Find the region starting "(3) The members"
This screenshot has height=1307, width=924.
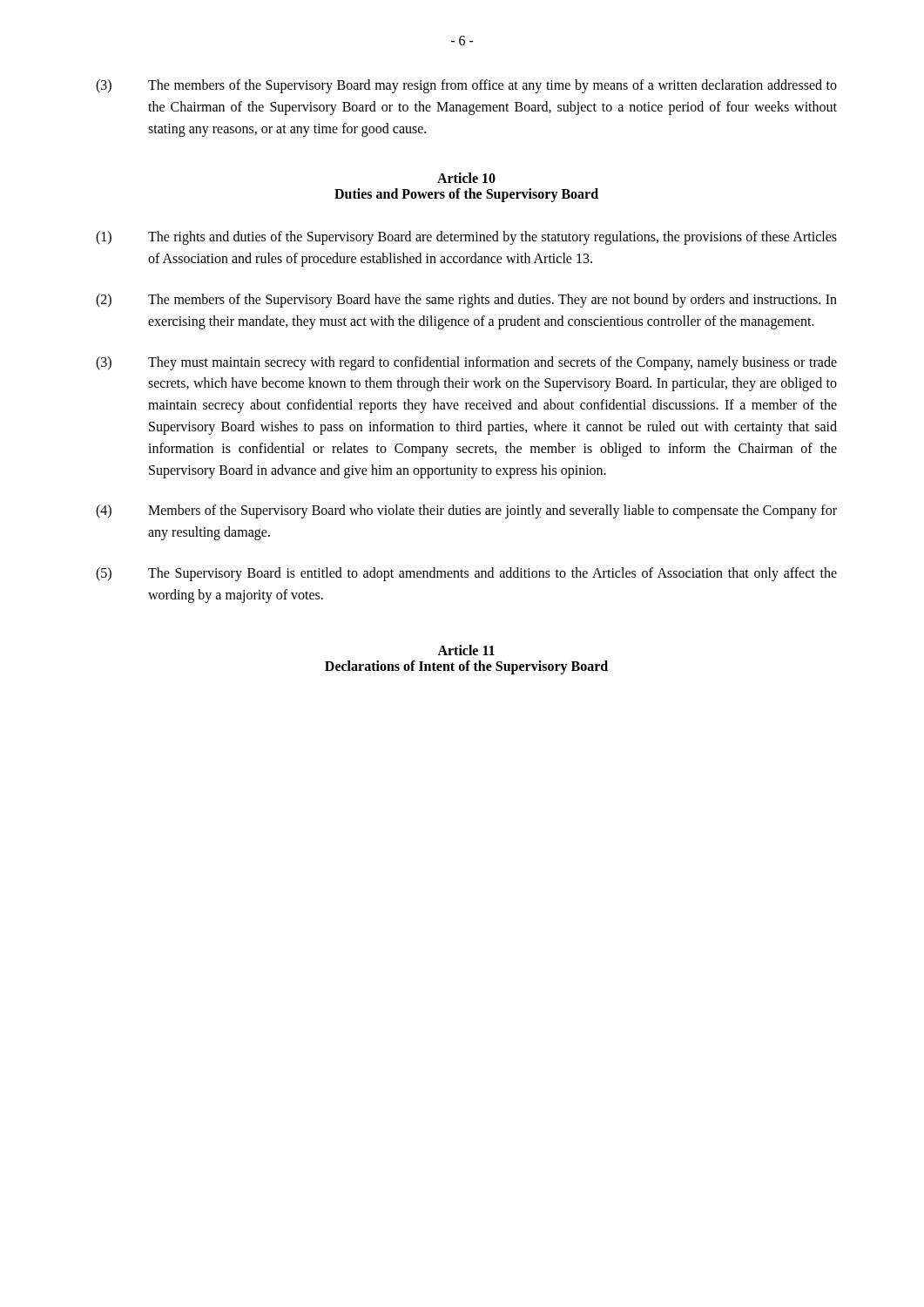466,107
